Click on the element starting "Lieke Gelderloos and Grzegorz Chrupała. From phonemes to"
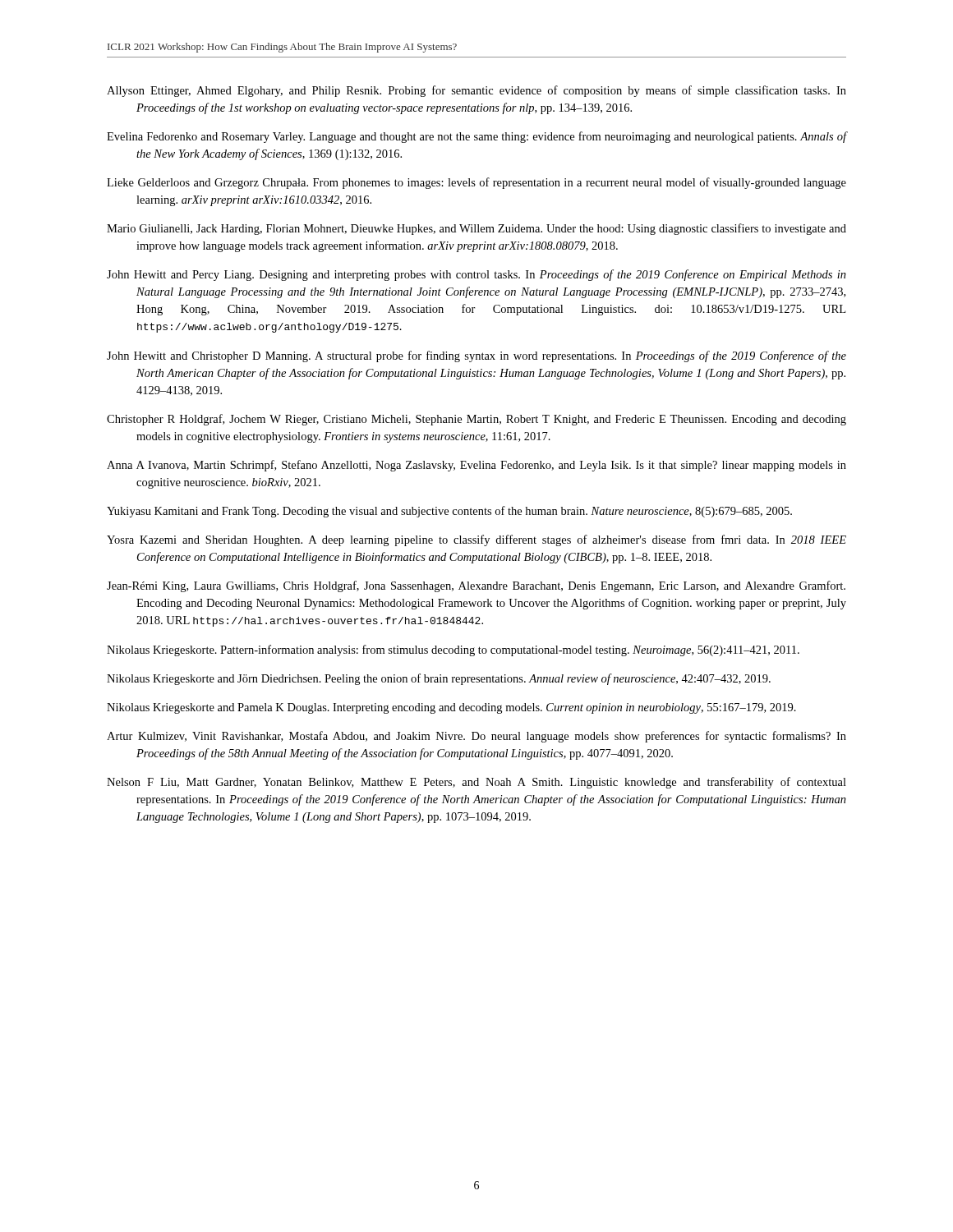This screenshot has width=953, height=1232. click(x=476, y=191)
